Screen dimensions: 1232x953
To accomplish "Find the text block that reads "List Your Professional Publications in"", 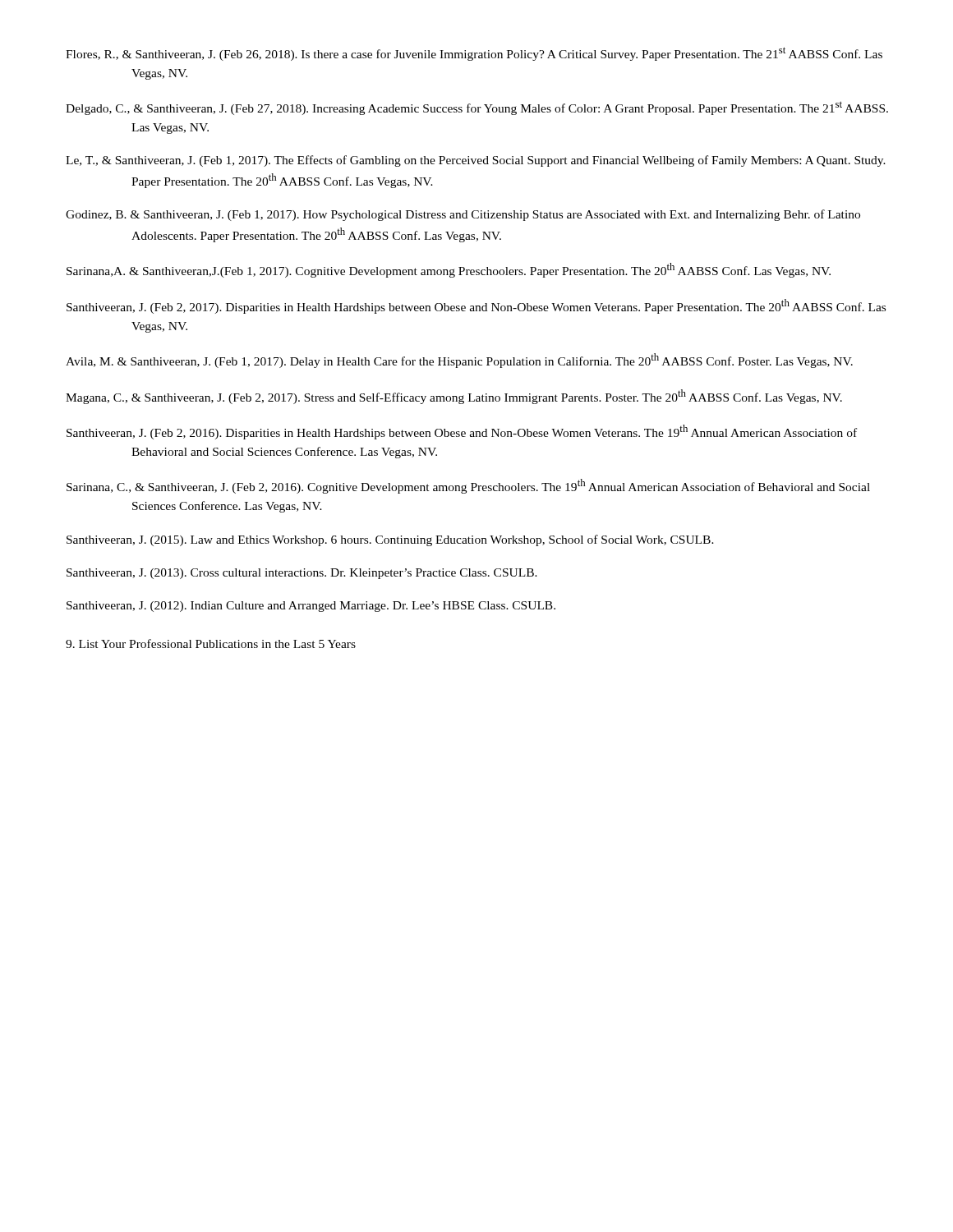I will [x=211, y=643].
